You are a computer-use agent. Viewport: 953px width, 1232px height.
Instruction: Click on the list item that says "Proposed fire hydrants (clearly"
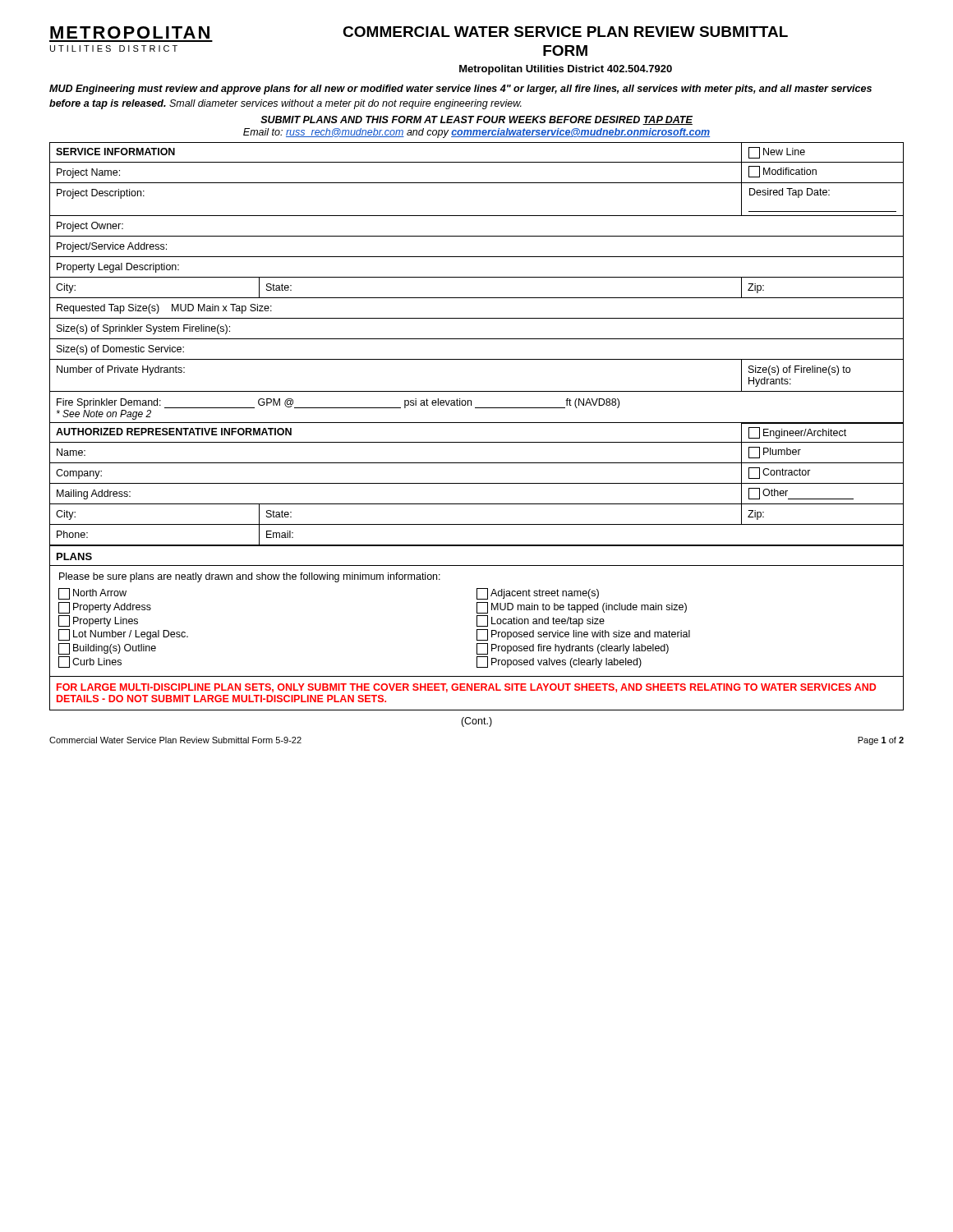click(x=573, y=648)
